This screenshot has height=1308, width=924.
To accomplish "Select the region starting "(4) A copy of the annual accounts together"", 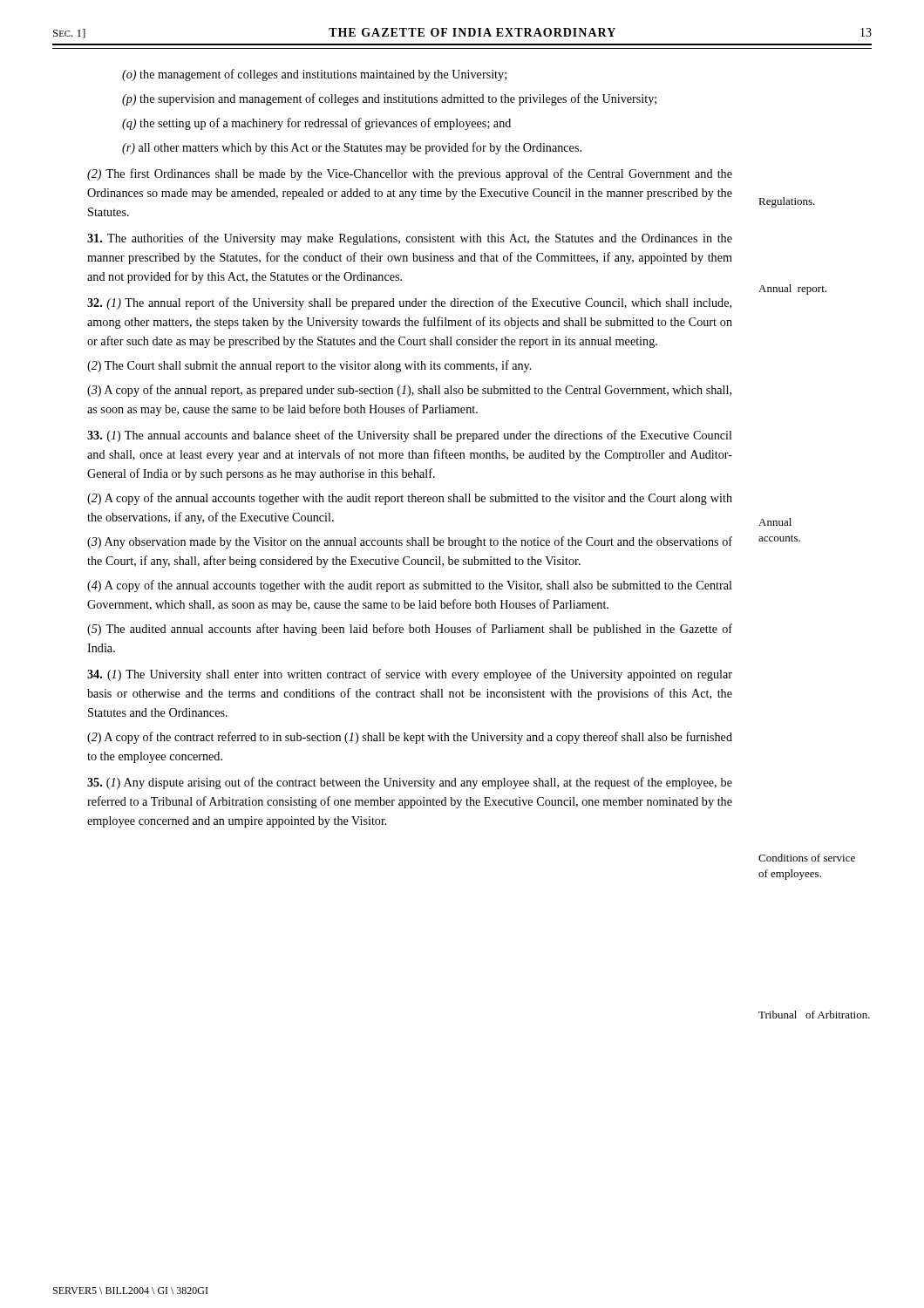I will click(x=410, y=595).
